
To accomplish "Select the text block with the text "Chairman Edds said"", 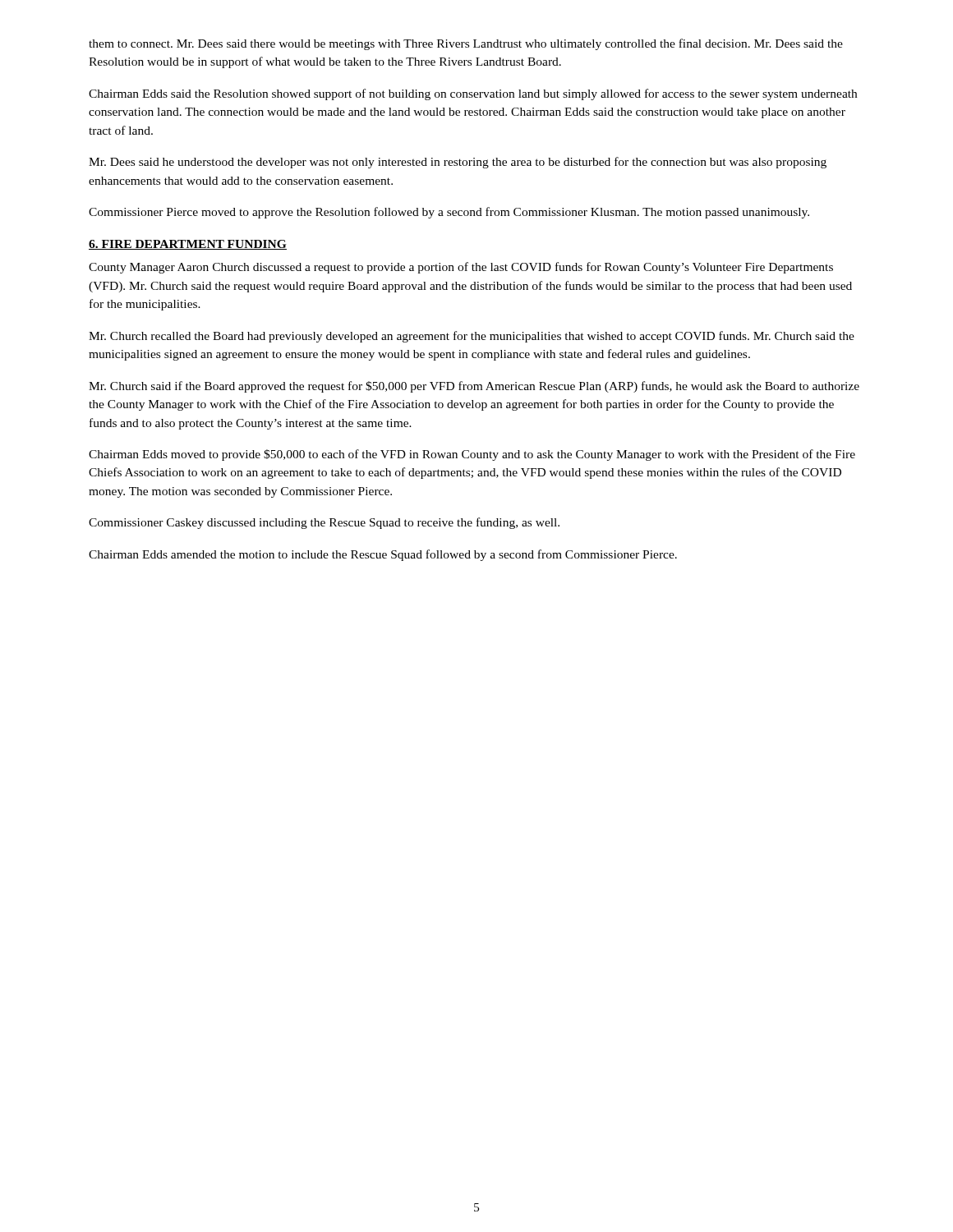I will tap(473, 112).
